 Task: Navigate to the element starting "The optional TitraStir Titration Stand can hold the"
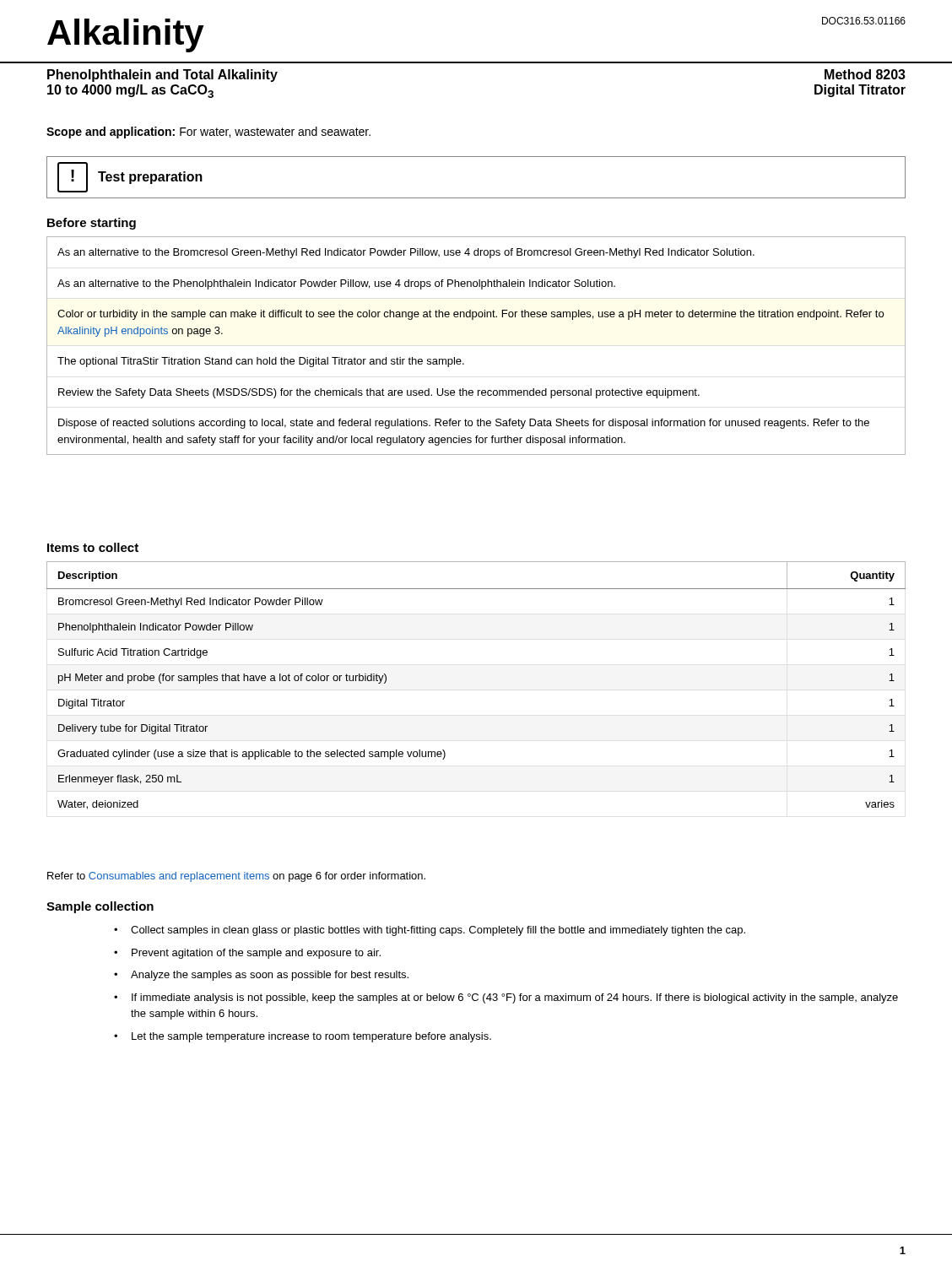pos(261,361)
